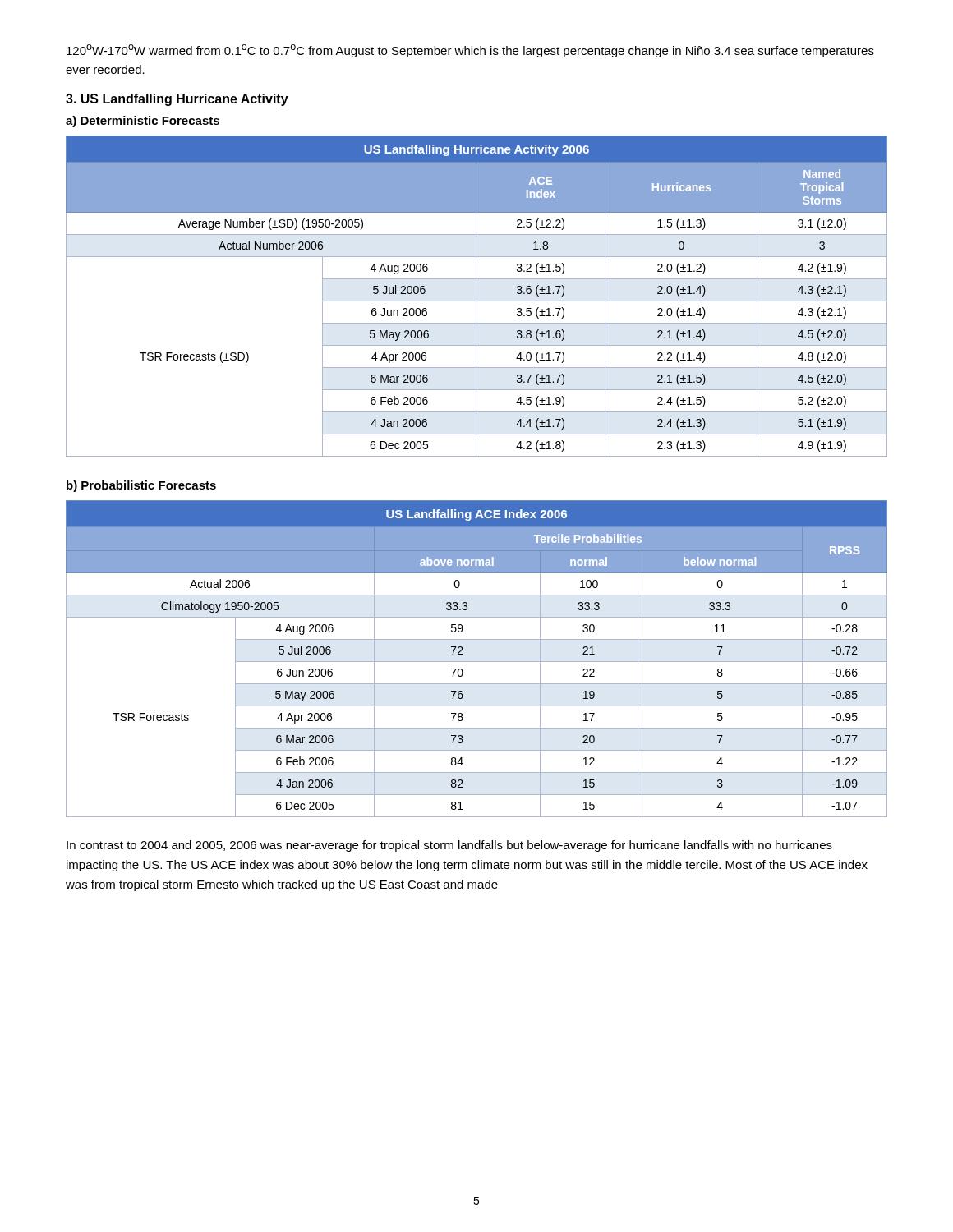Click on the section header that reads "a) Deterministic Forecasts"
Viewport: 953px width, 1232px height.
143,120
